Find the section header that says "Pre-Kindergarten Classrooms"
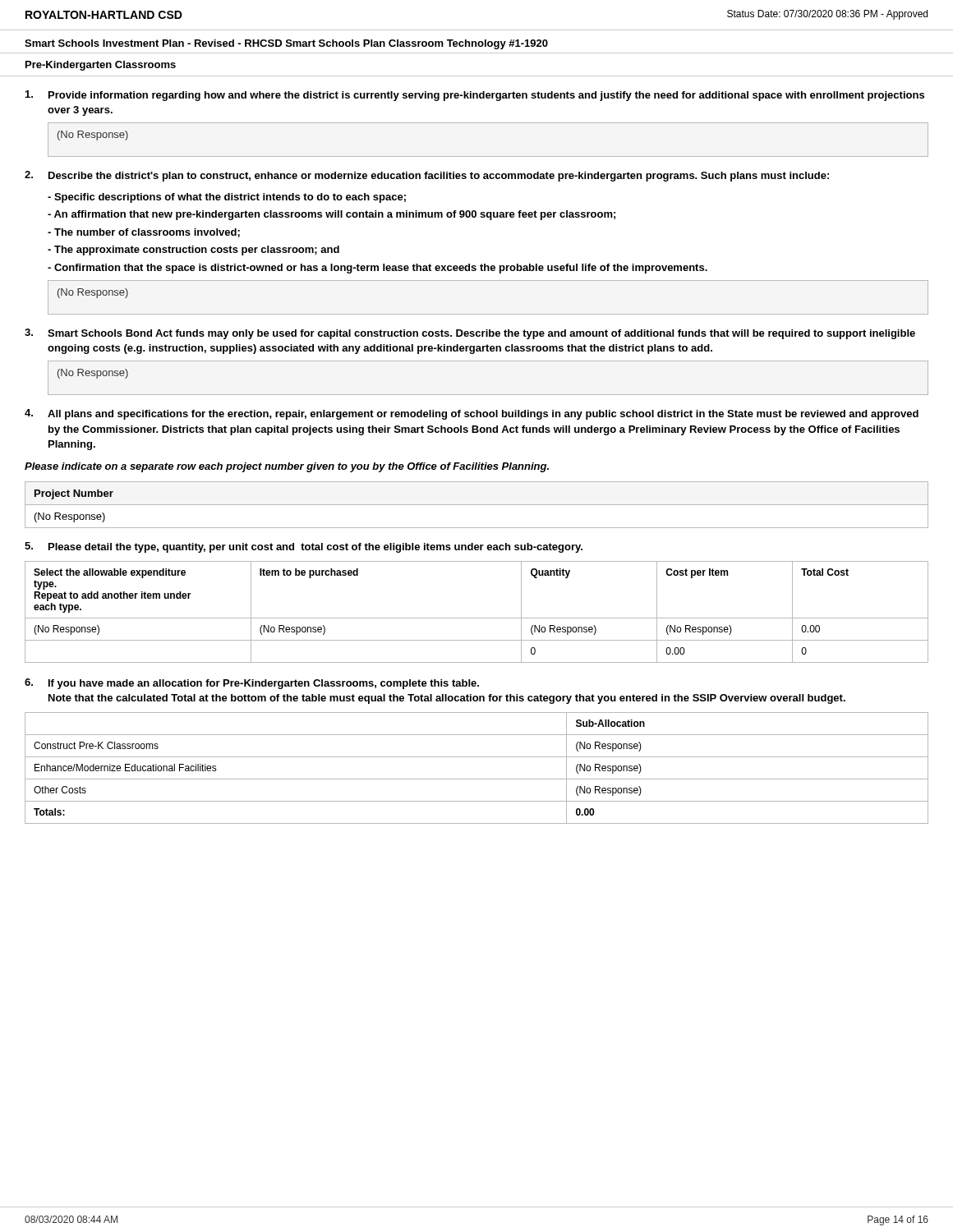The width and height of the screenshot is (953, 1232). pyautogui.click(x=100, y=64)
